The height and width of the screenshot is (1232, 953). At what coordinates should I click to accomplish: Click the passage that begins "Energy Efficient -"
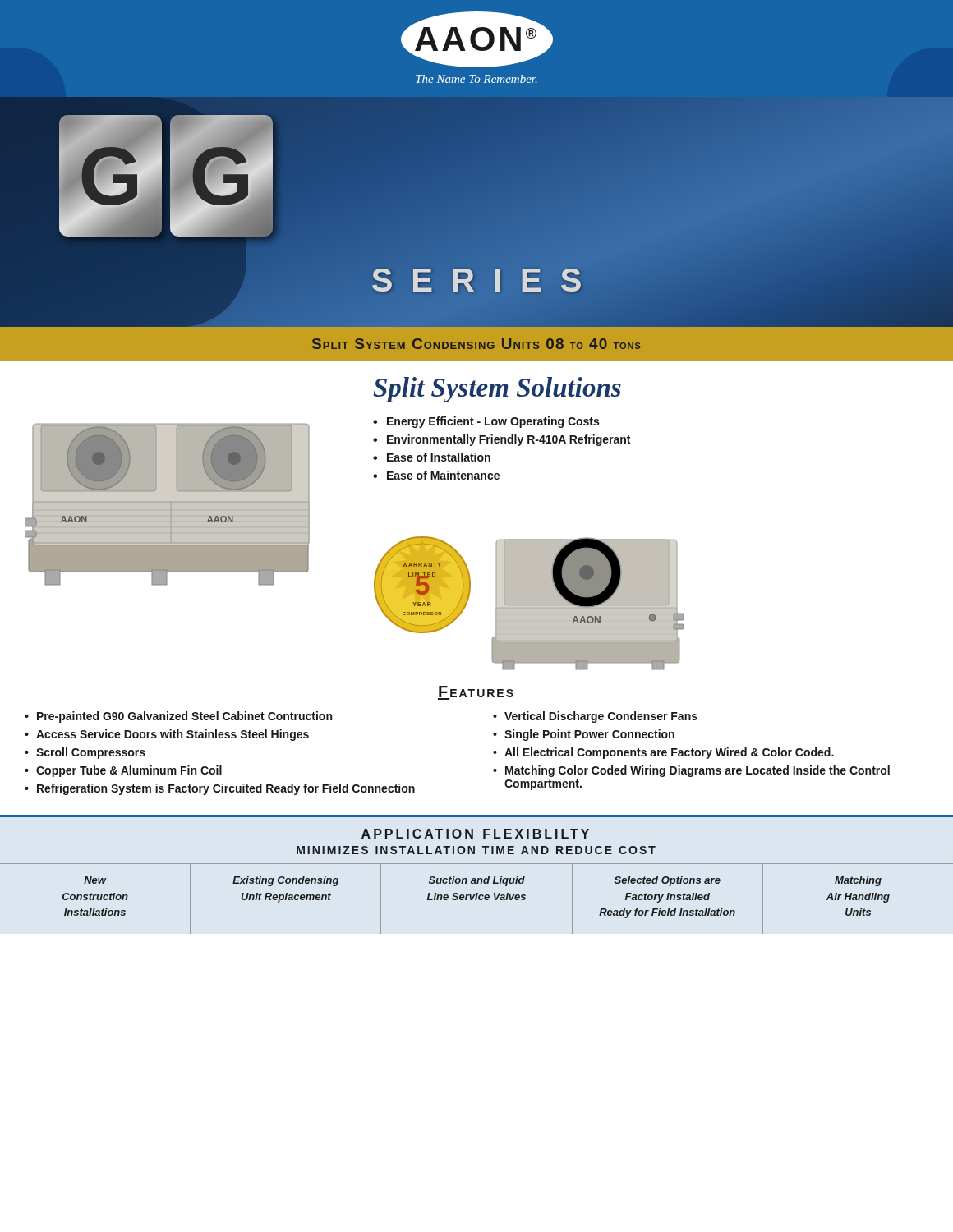pos(493,421)
